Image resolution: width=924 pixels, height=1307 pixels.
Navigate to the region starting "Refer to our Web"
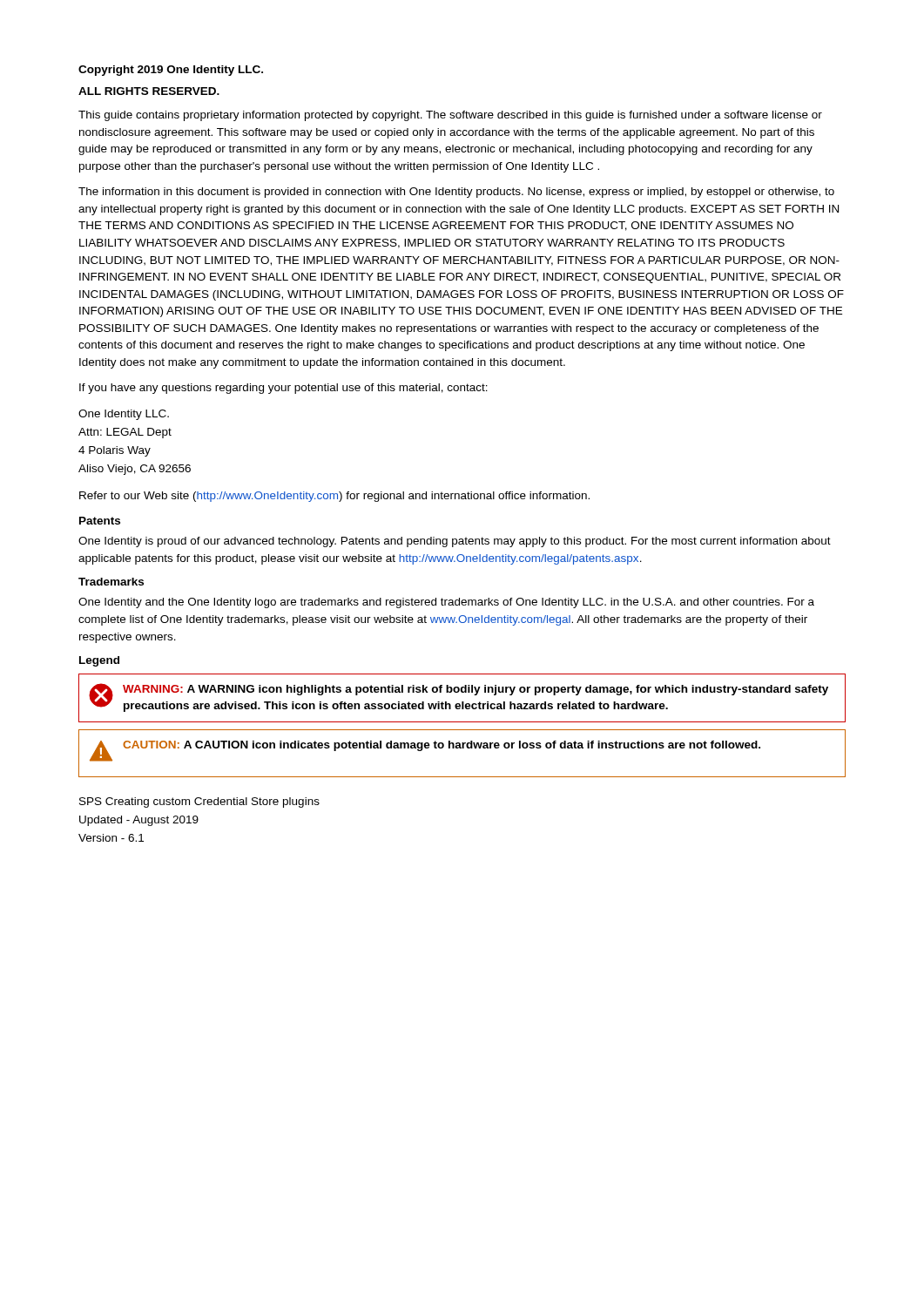click(x=462, y=495)
